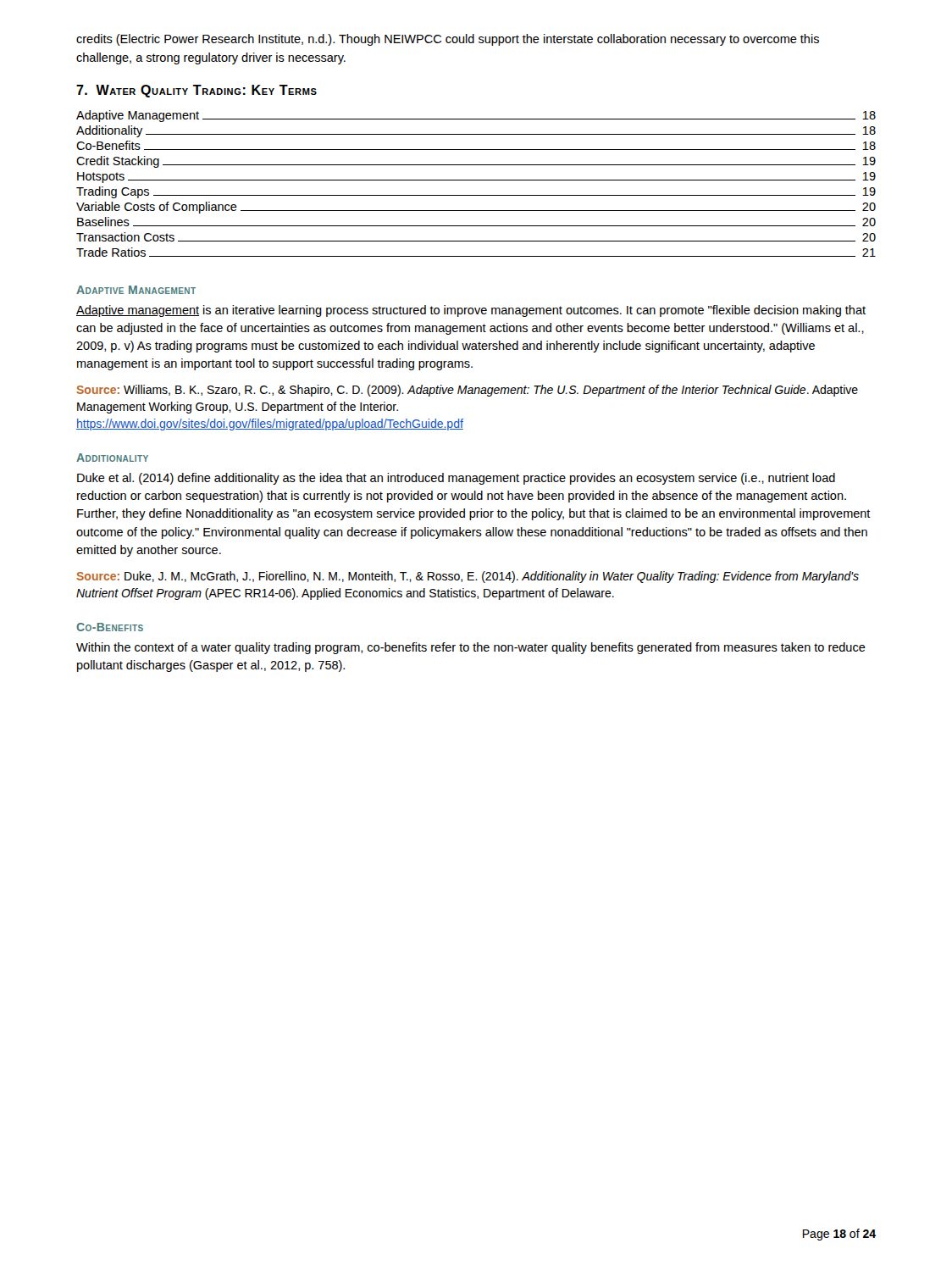Select the text block containing "Within the context of a water quality"
The height and width of the screenshot is (1271, 952).
click(x=471, y=656)
